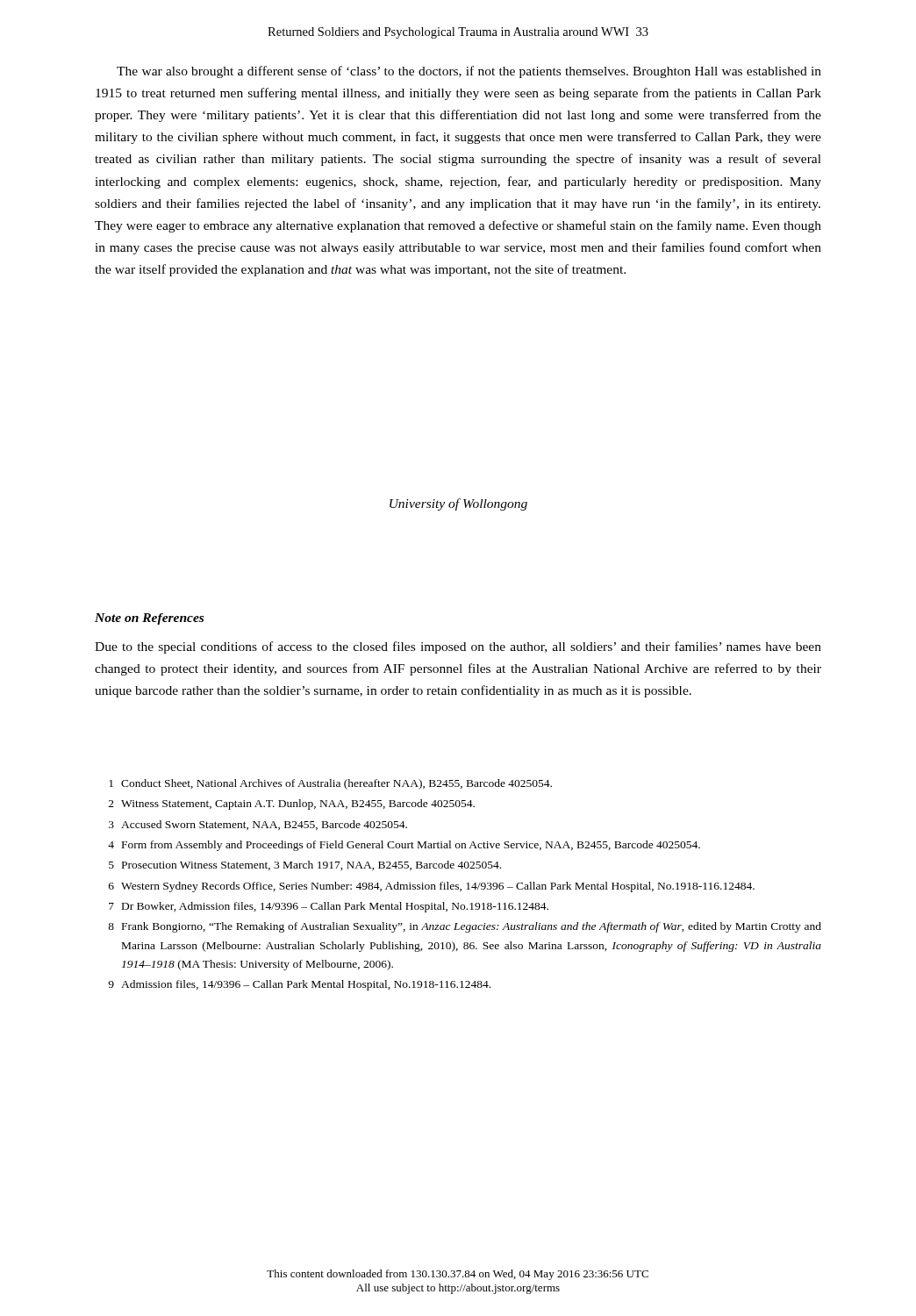Select the list item that says "2 Witness Statement, Captain"
The image size is (916, 1316).
[x=458, y=804]
